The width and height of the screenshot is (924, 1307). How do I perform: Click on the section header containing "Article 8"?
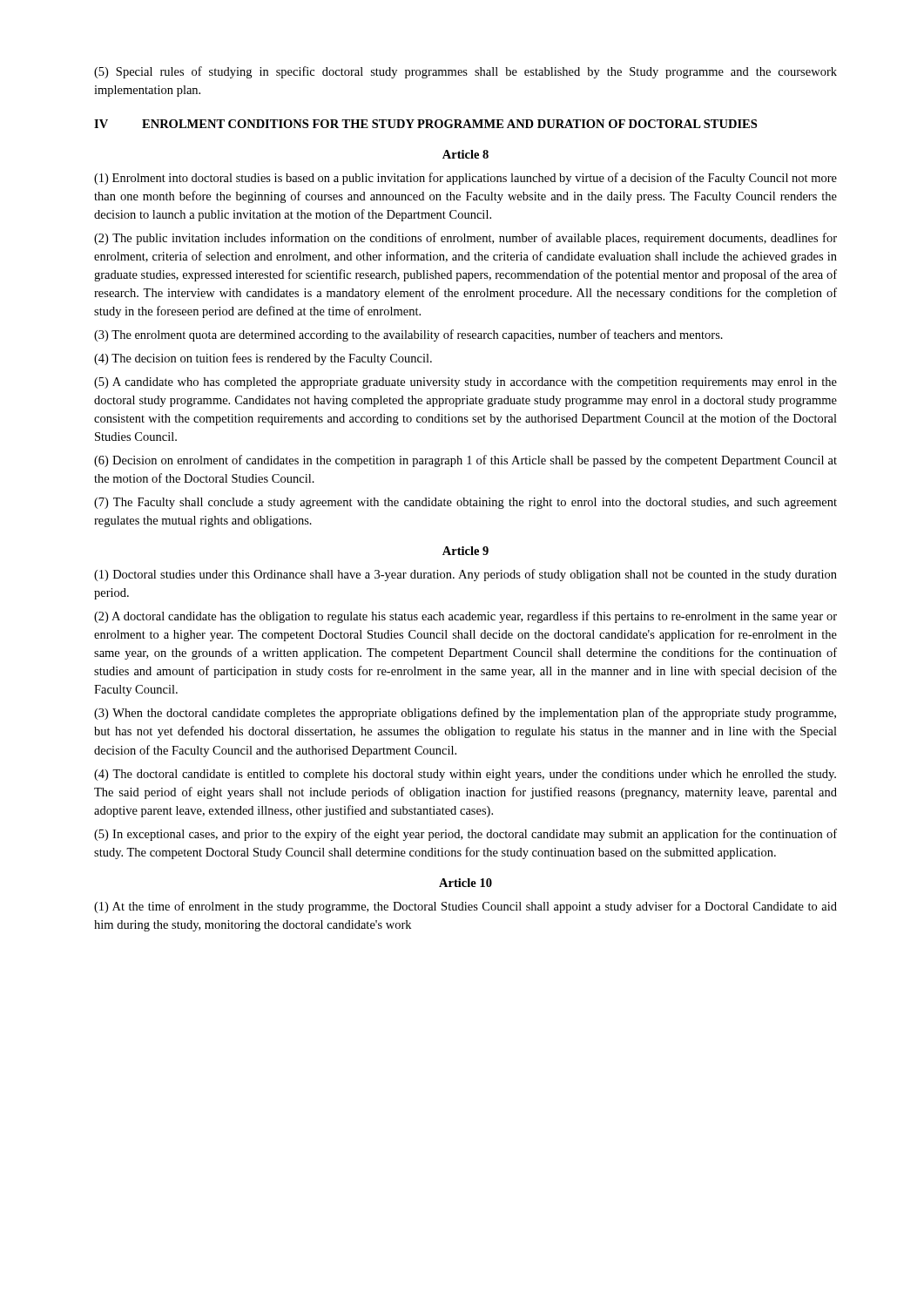(465, 154)
